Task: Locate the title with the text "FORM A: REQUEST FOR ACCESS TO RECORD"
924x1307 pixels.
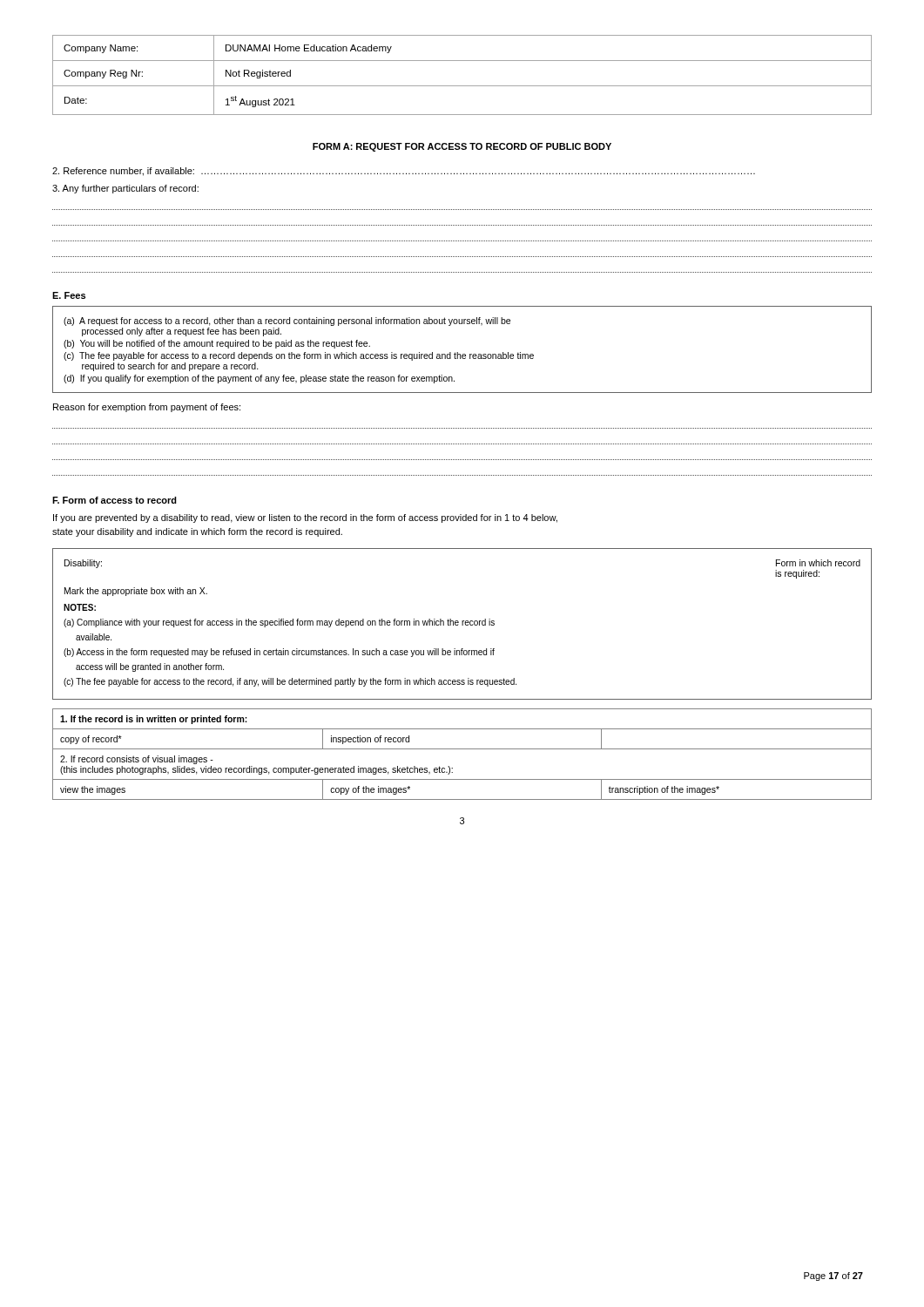Action: pyautogui.click(x=462, y=146)
